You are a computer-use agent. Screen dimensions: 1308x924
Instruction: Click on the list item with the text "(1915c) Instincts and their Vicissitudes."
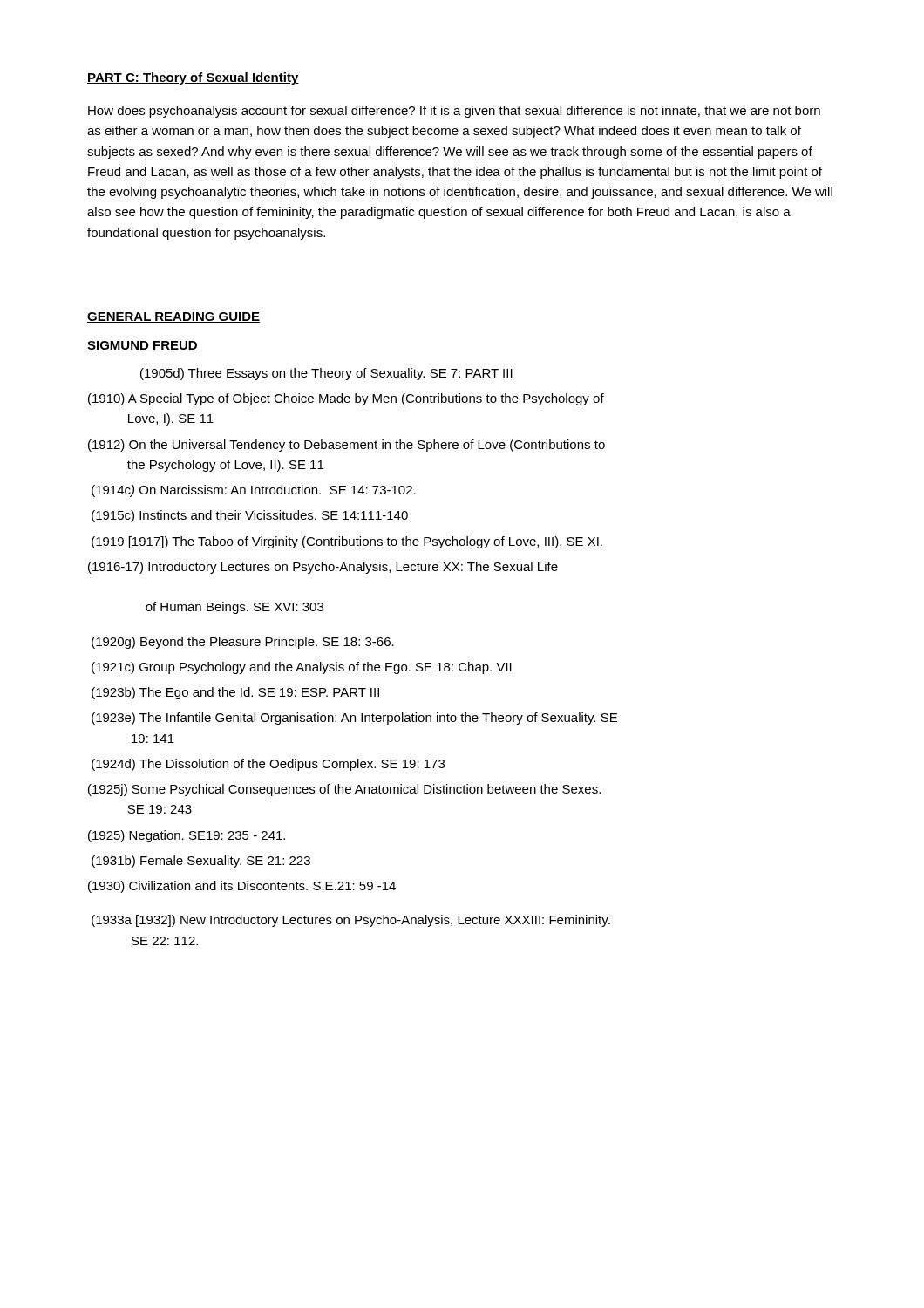(x=250, y=516)
